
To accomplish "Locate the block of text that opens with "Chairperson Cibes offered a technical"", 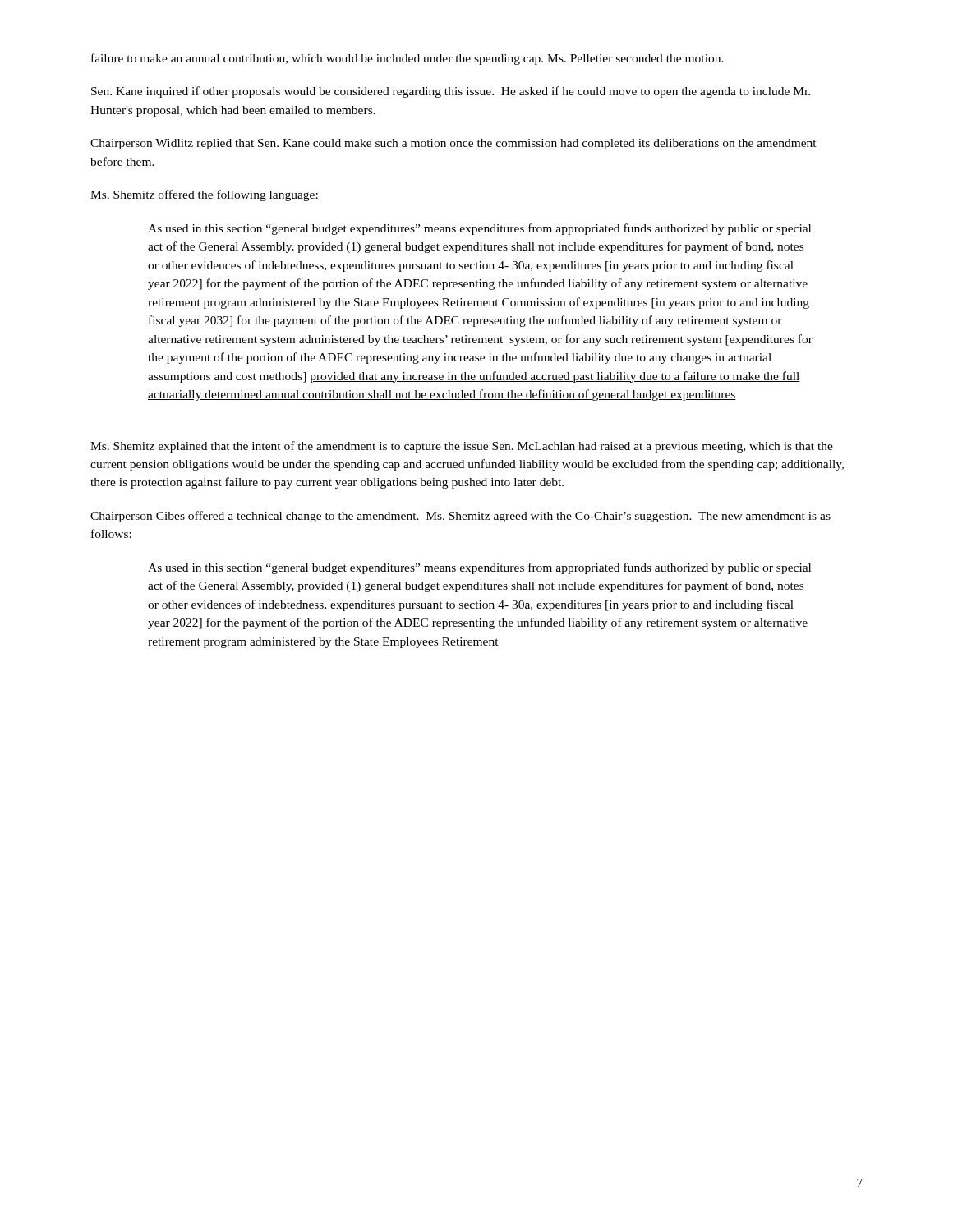I will point(460,525).
